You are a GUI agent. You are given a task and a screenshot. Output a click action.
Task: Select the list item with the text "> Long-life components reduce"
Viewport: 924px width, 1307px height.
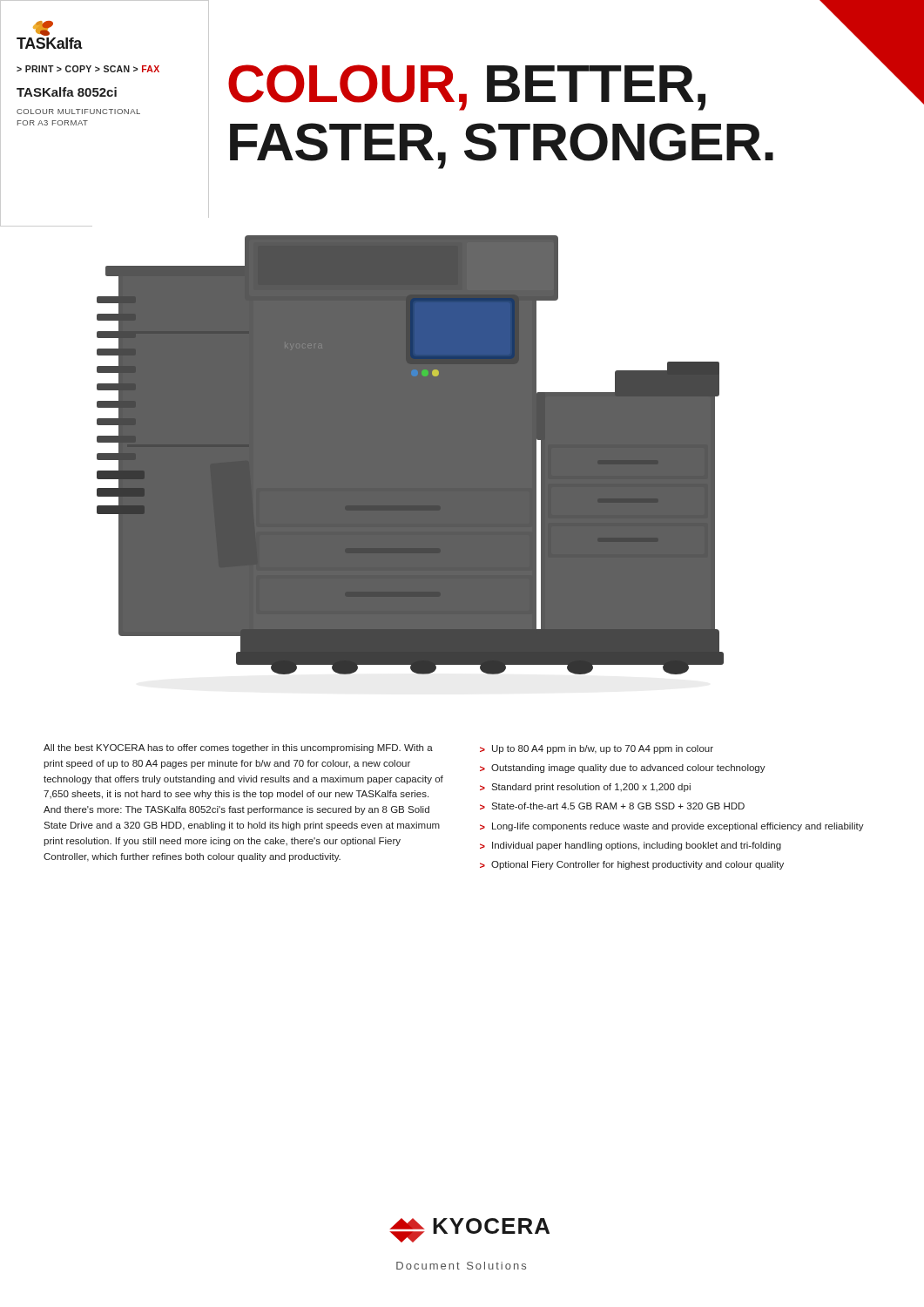click(671, 826)
